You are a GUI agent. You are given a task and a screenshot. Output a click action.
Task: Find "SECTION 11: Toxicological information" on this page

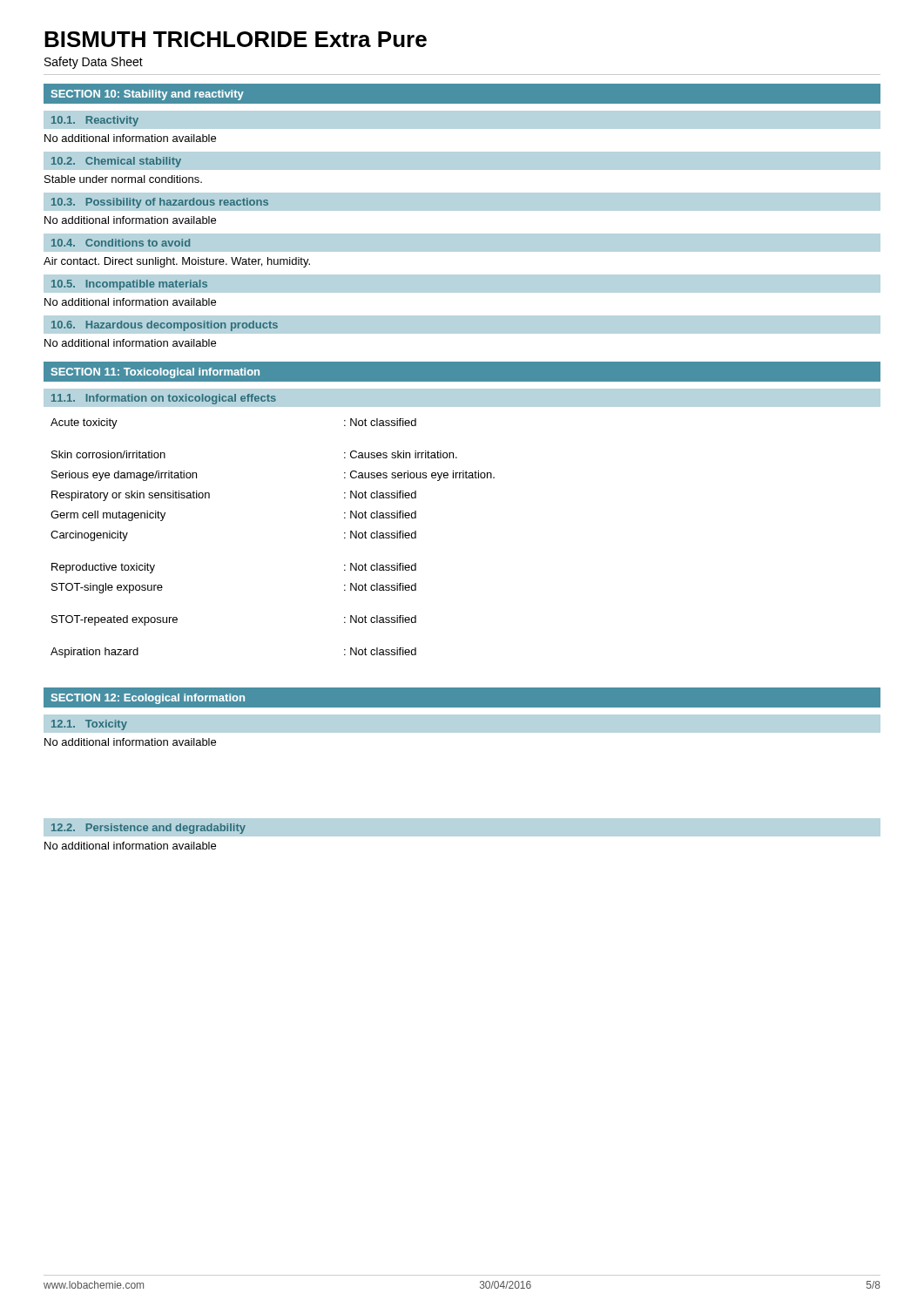click(x=155, y=372)
